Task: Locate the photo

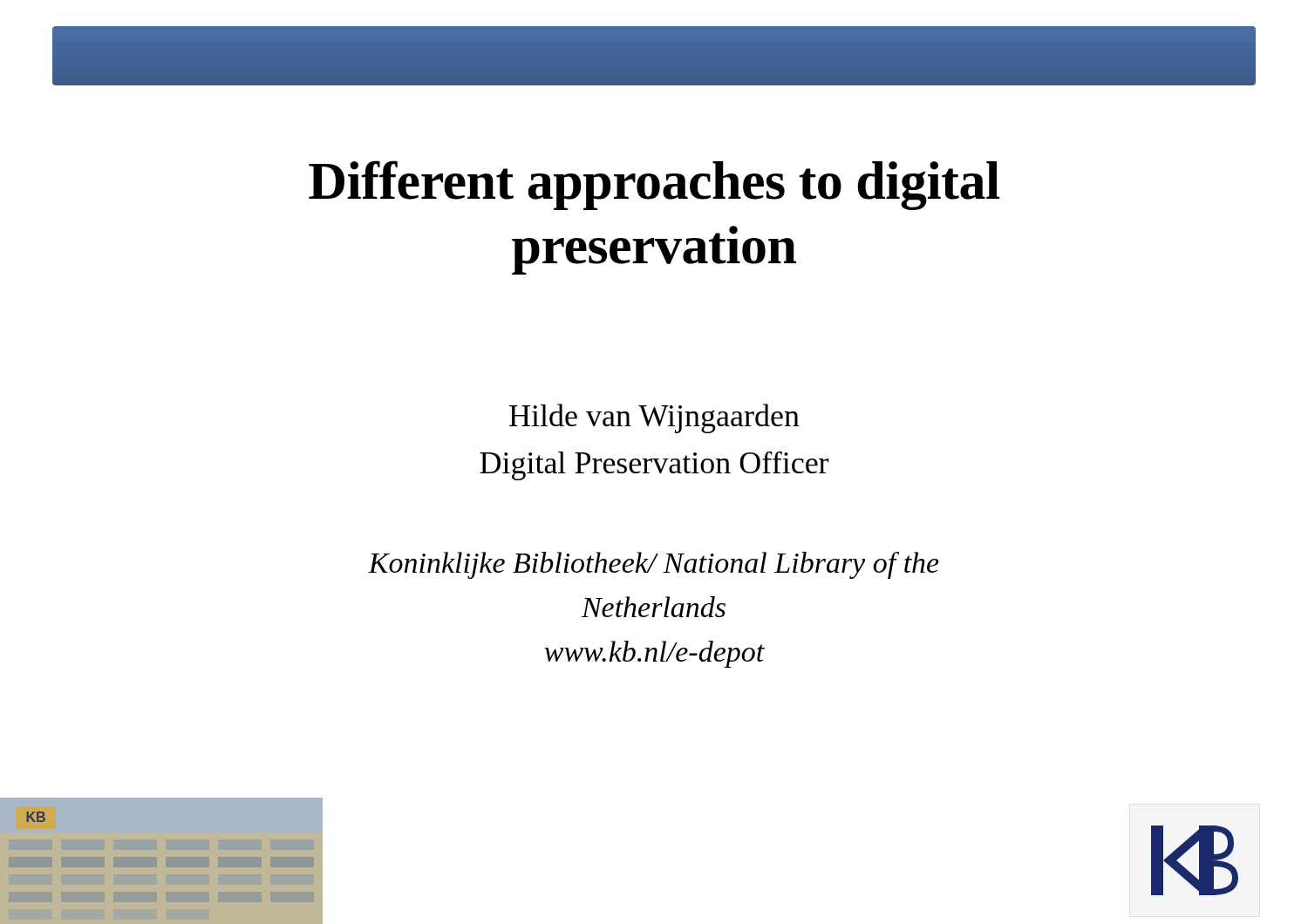Action: point(654,861)
